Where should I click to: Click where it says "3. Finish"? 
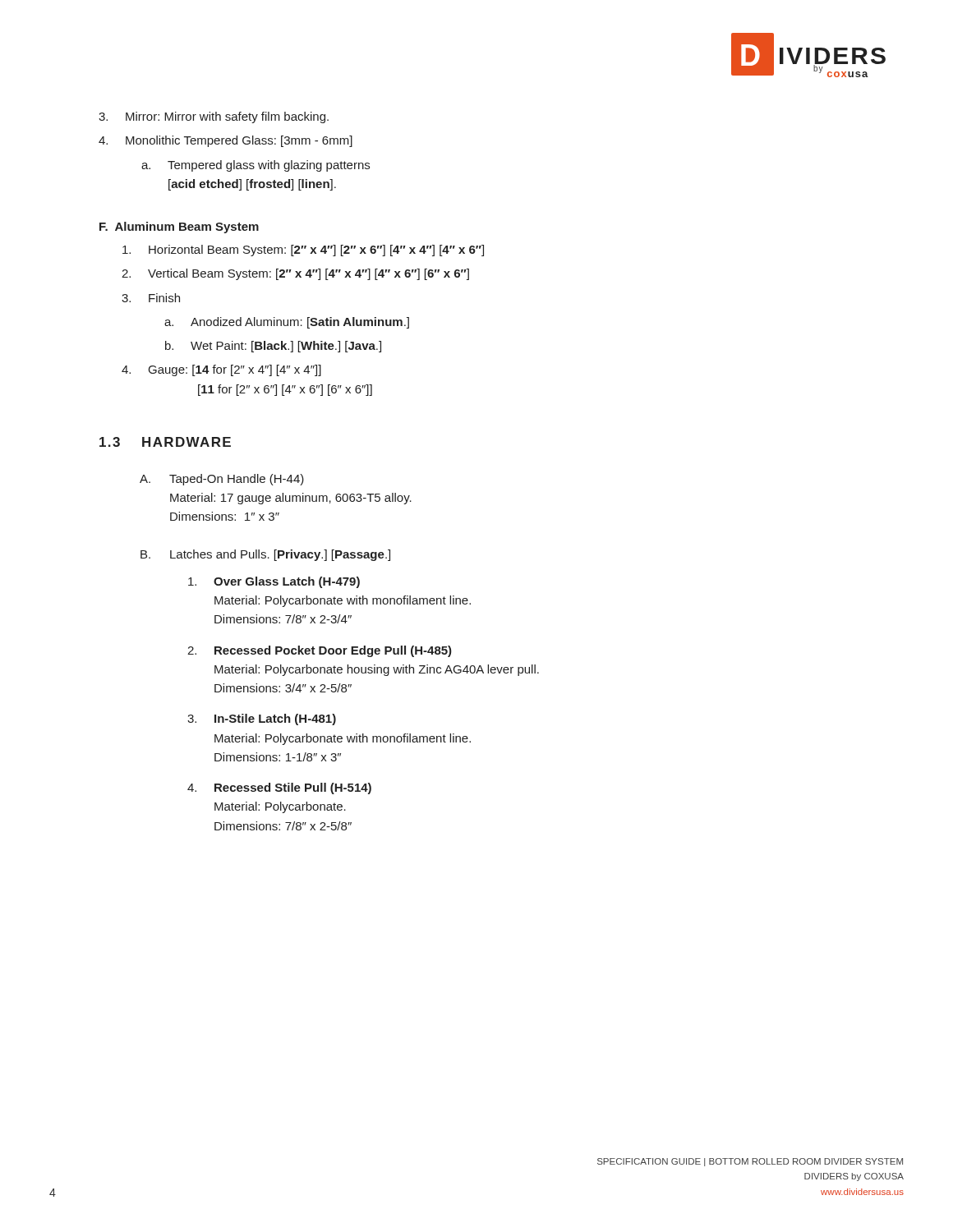coord(151,297)
